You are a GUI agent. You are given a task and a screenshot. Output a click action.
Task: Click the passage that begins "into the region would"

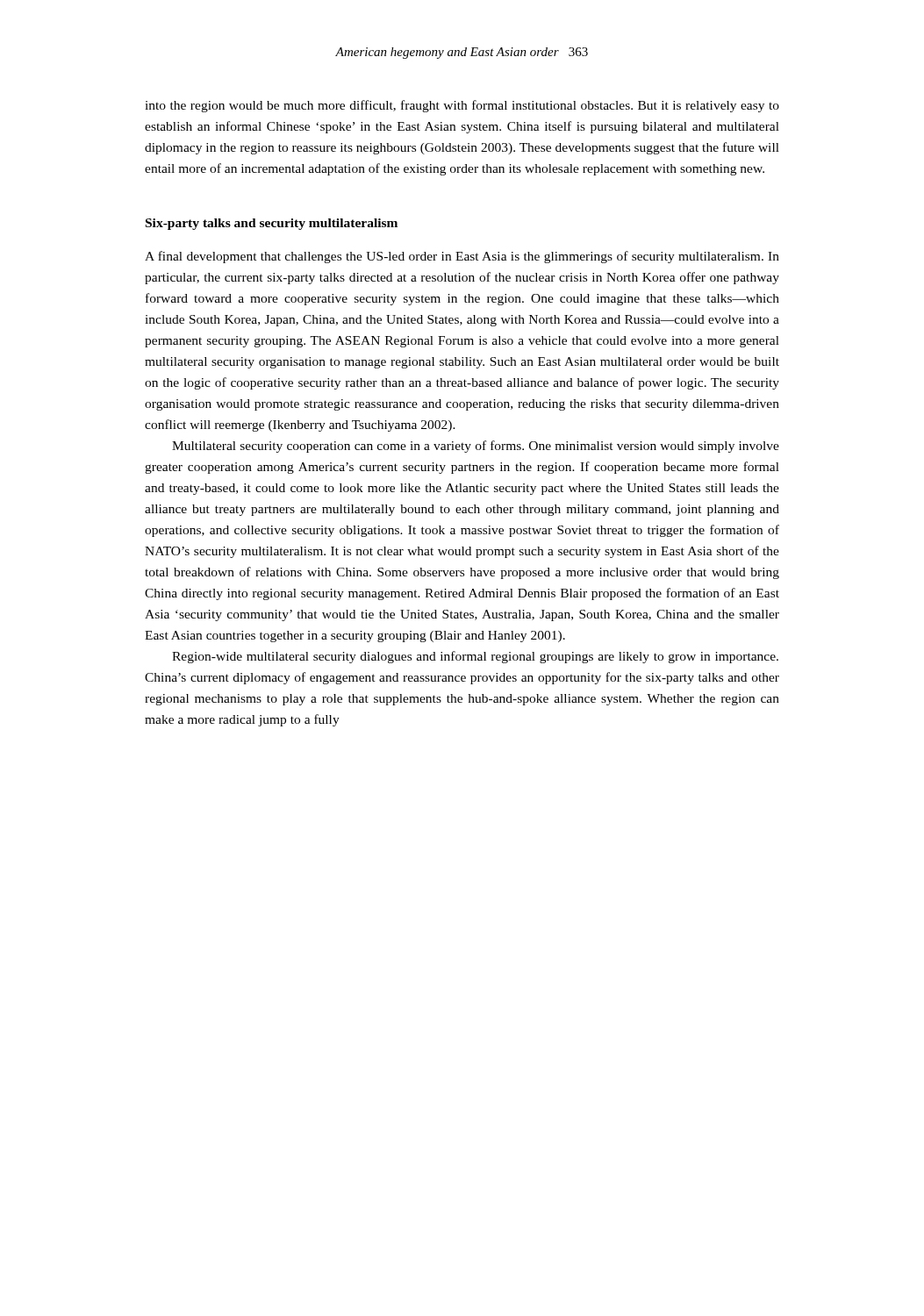(462, 136)
